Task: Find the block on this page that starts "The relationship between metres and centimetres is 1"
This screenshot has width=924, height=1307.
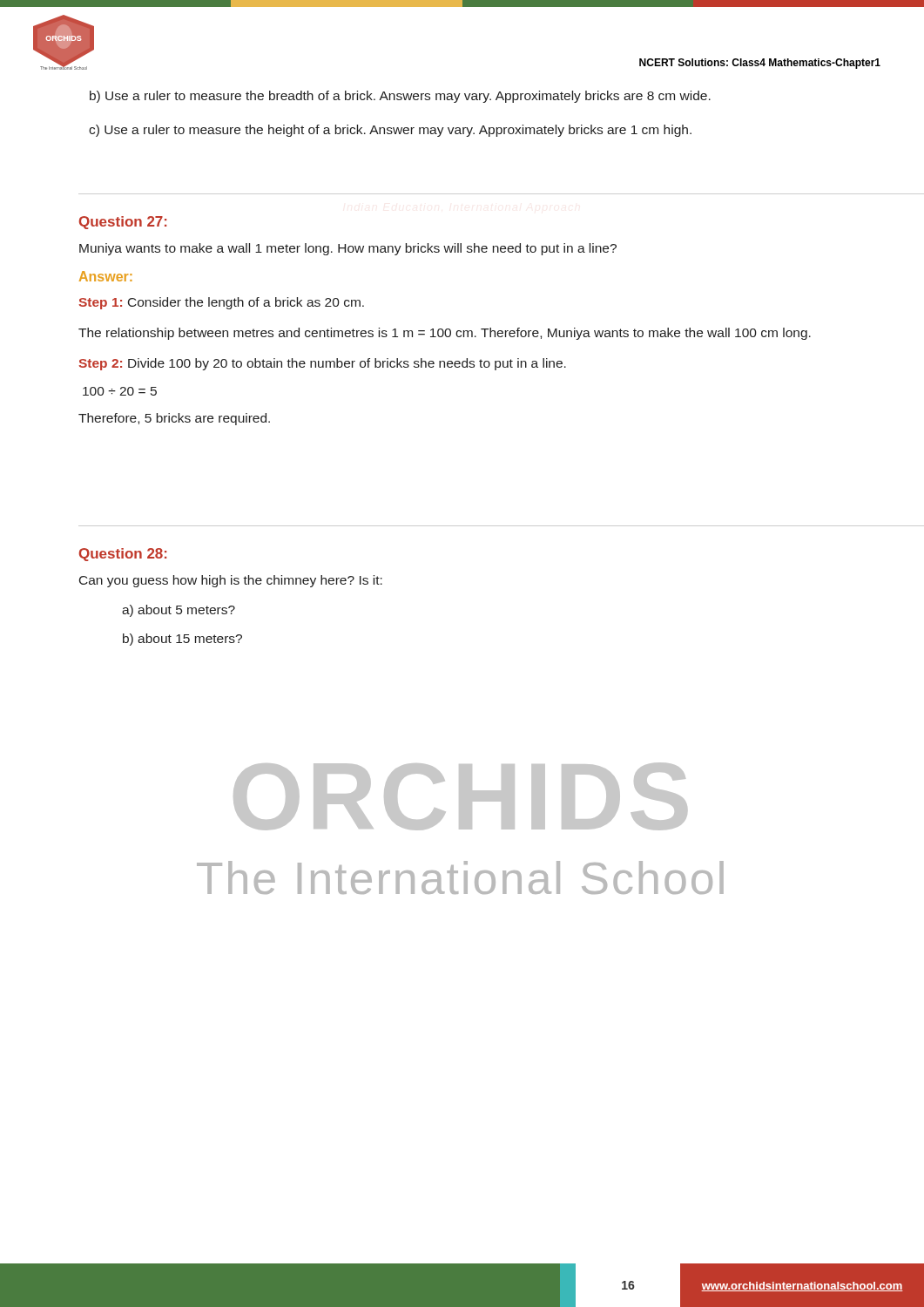Action: pos(445,333)
